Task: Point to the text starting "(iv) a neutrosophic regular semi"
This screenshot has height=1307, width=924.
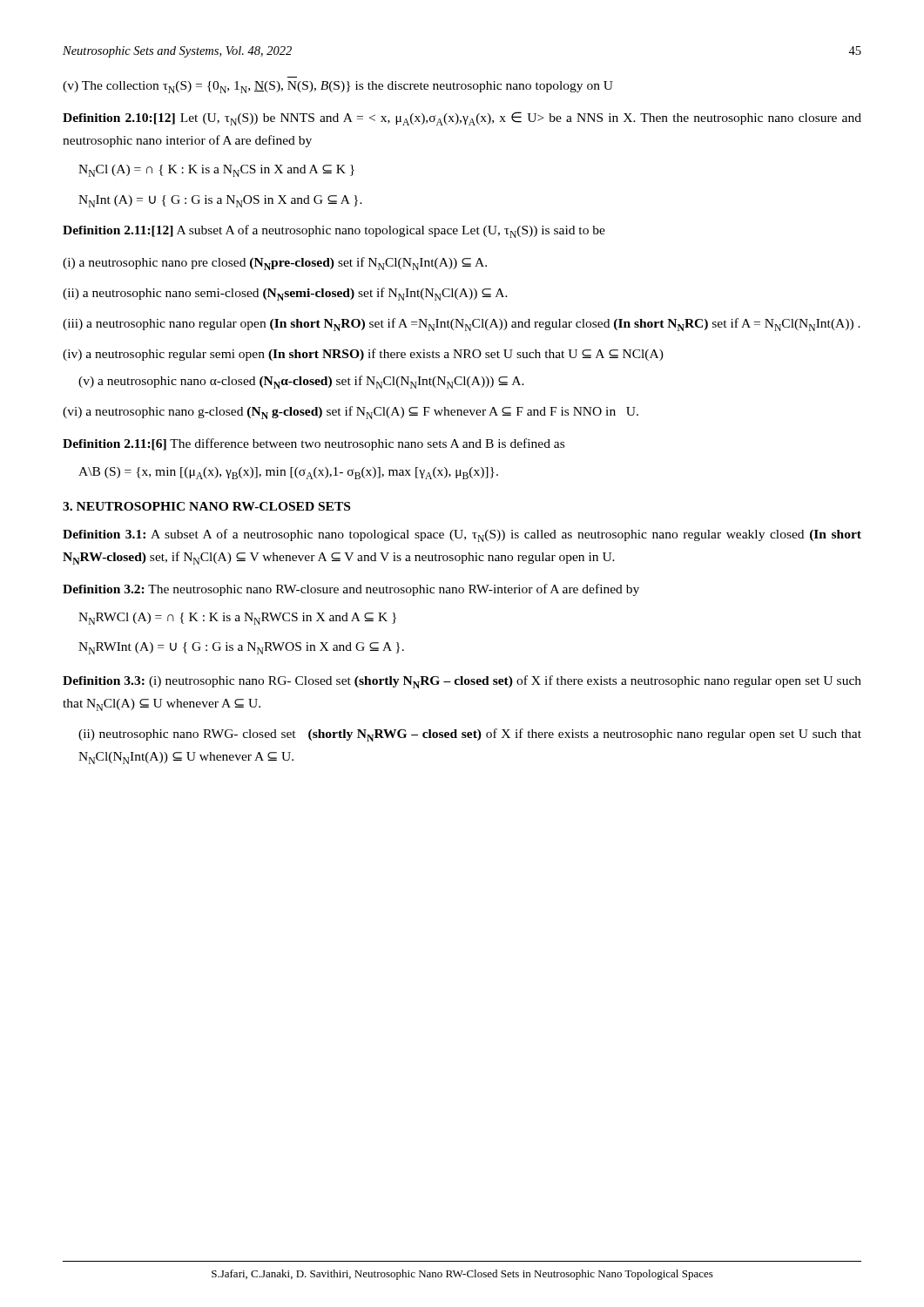Action: coord(363,353)
